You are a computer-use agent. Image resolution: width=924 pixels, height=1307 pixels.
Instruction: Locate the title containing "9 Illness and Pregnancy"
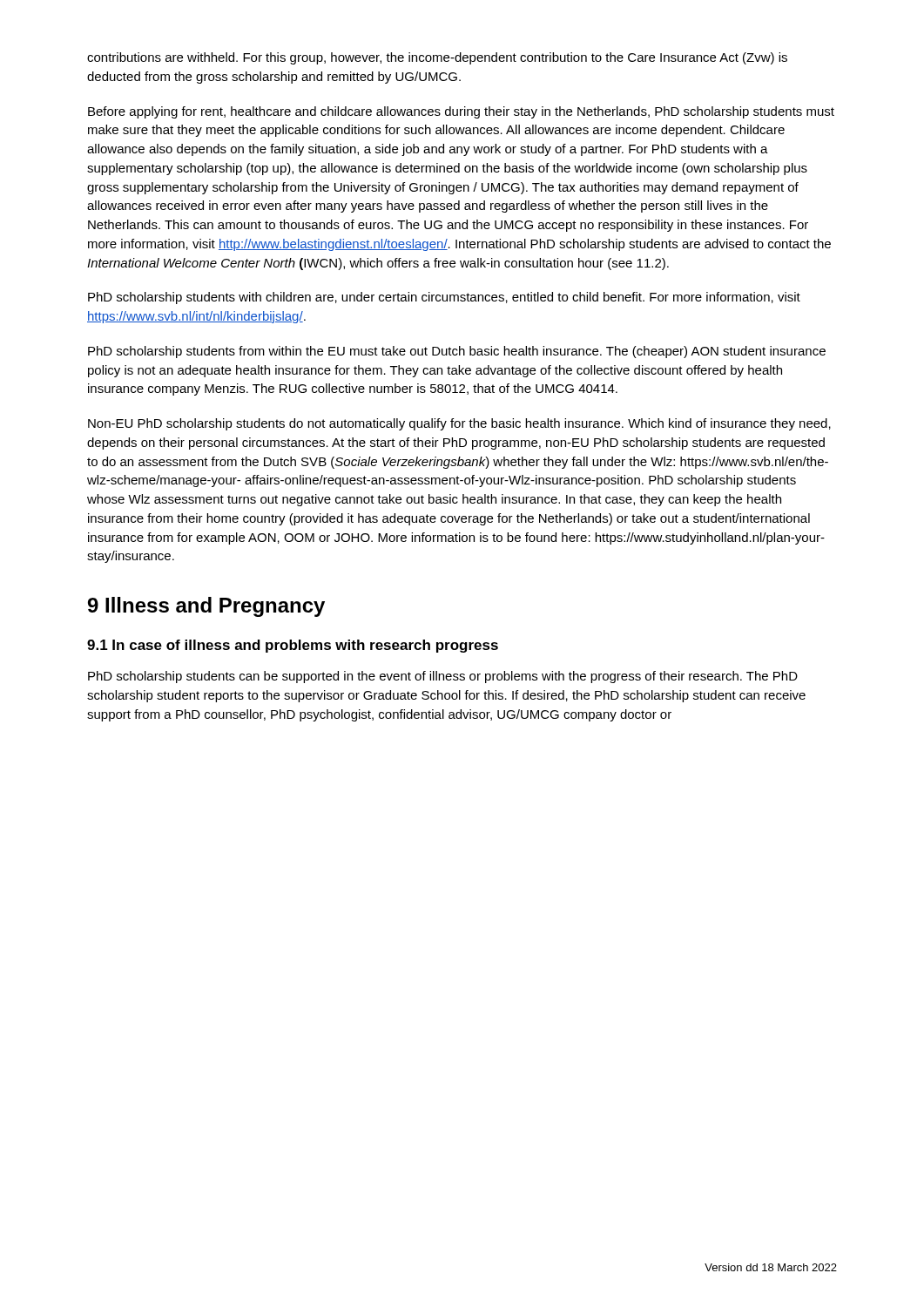206,605
